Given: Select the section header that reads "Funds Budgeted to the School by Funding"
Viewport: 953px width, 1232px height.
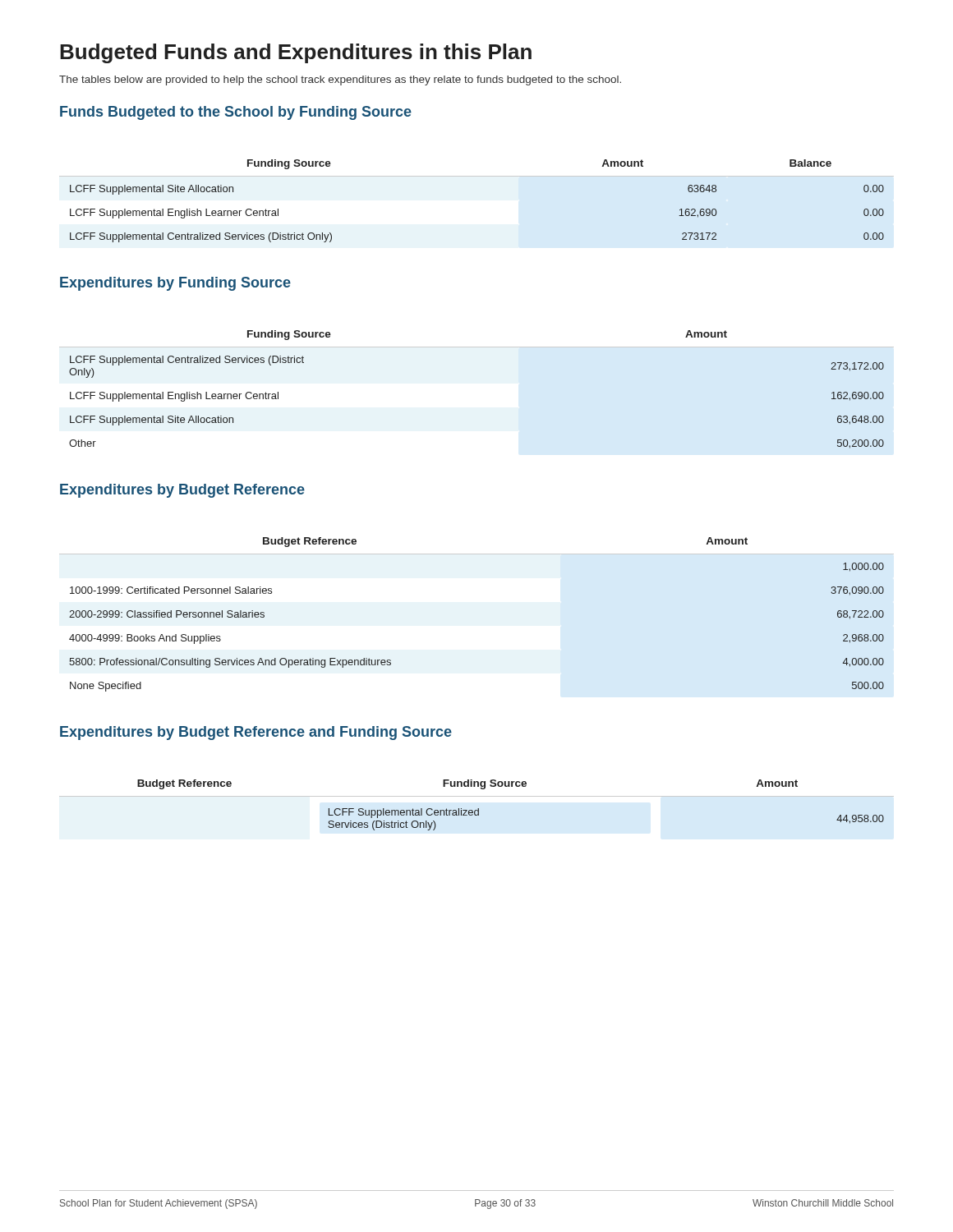Looking at the screenshot, I should click(235, 112).
